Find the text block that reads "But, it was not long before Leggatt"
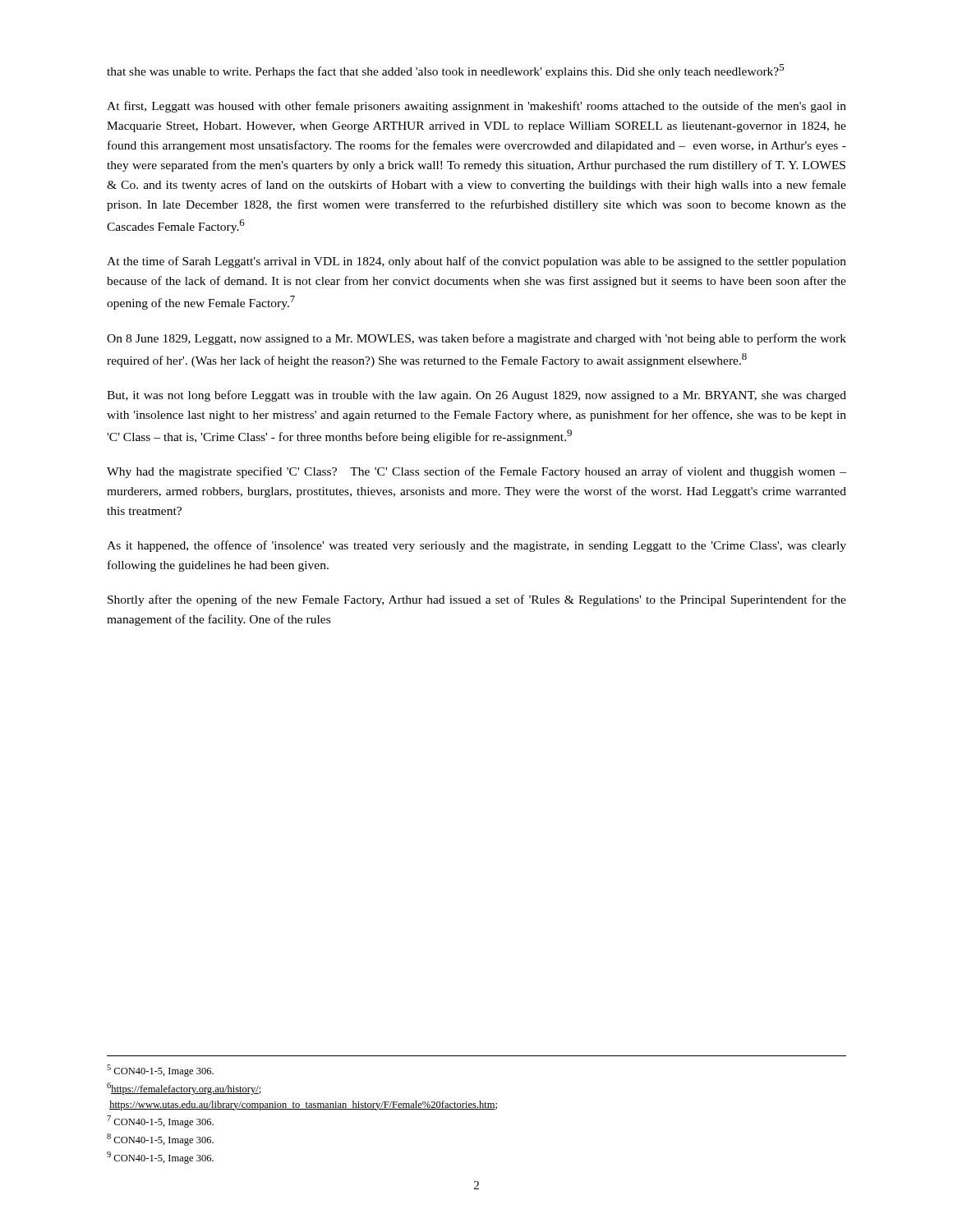 tap(476, 416)
